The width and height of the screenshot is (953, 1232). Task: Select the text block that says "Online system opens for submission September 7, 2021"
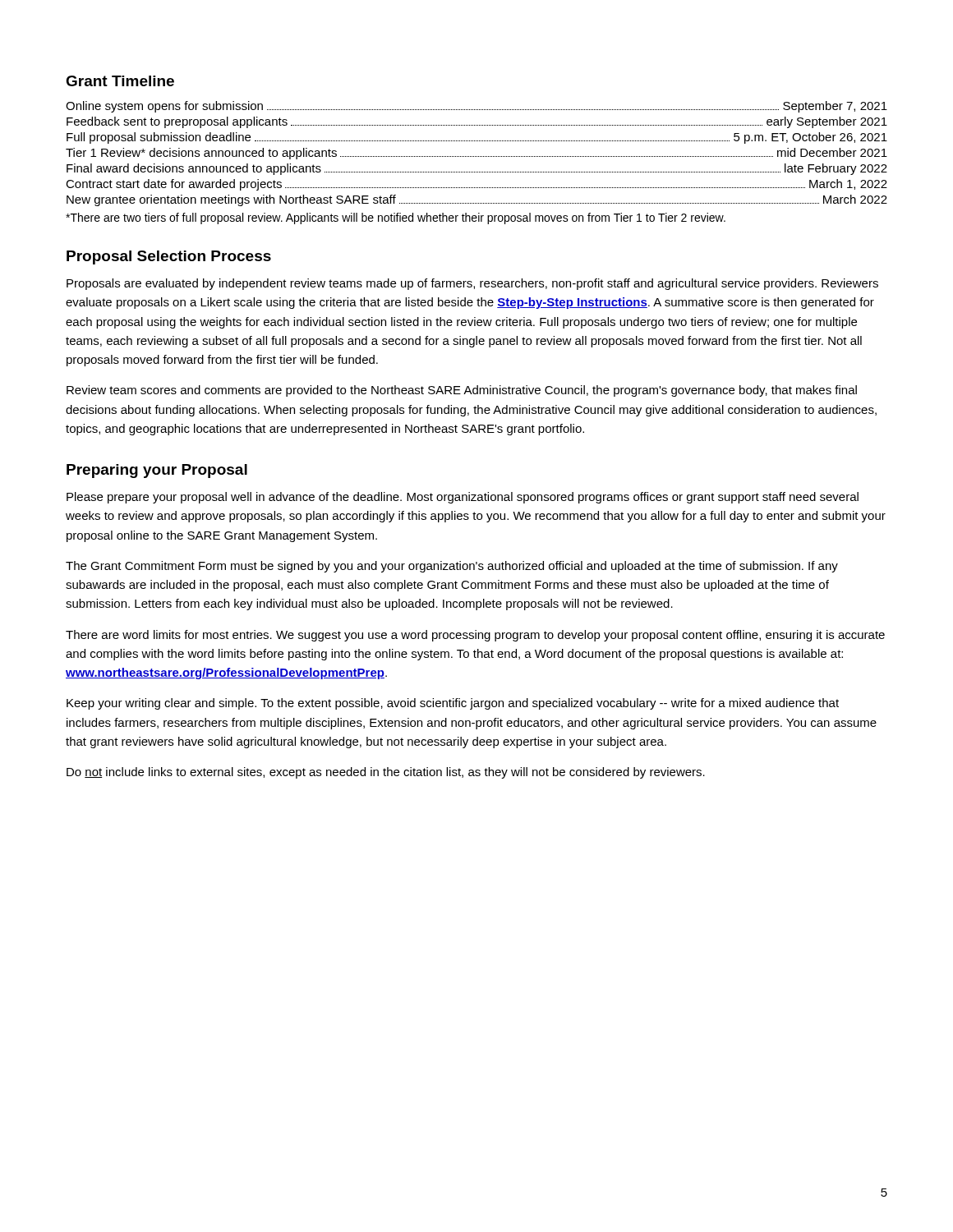click(x=476, y=152)
